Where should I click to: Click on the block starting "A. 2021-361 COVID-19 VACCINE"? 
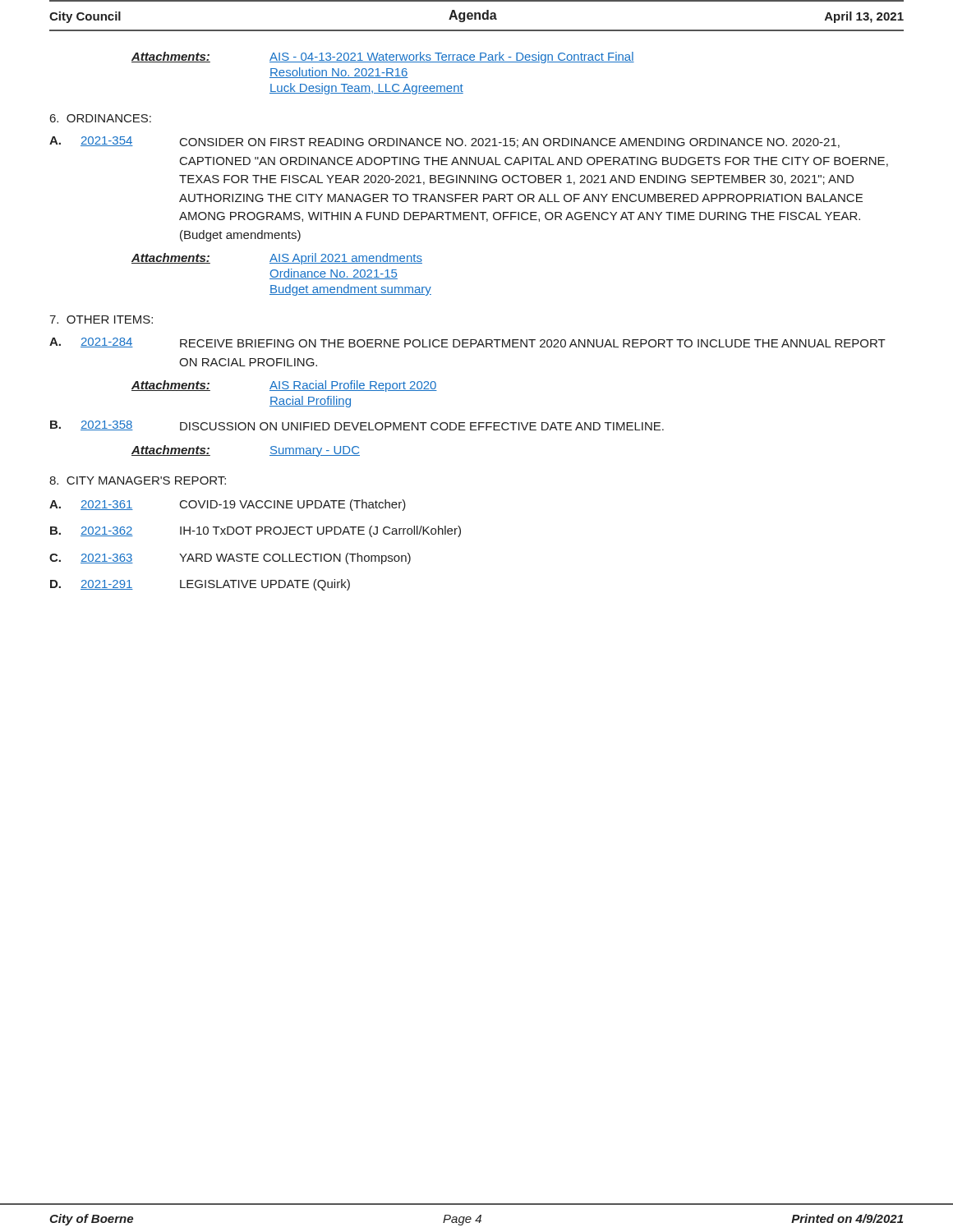tap(228, 505)
